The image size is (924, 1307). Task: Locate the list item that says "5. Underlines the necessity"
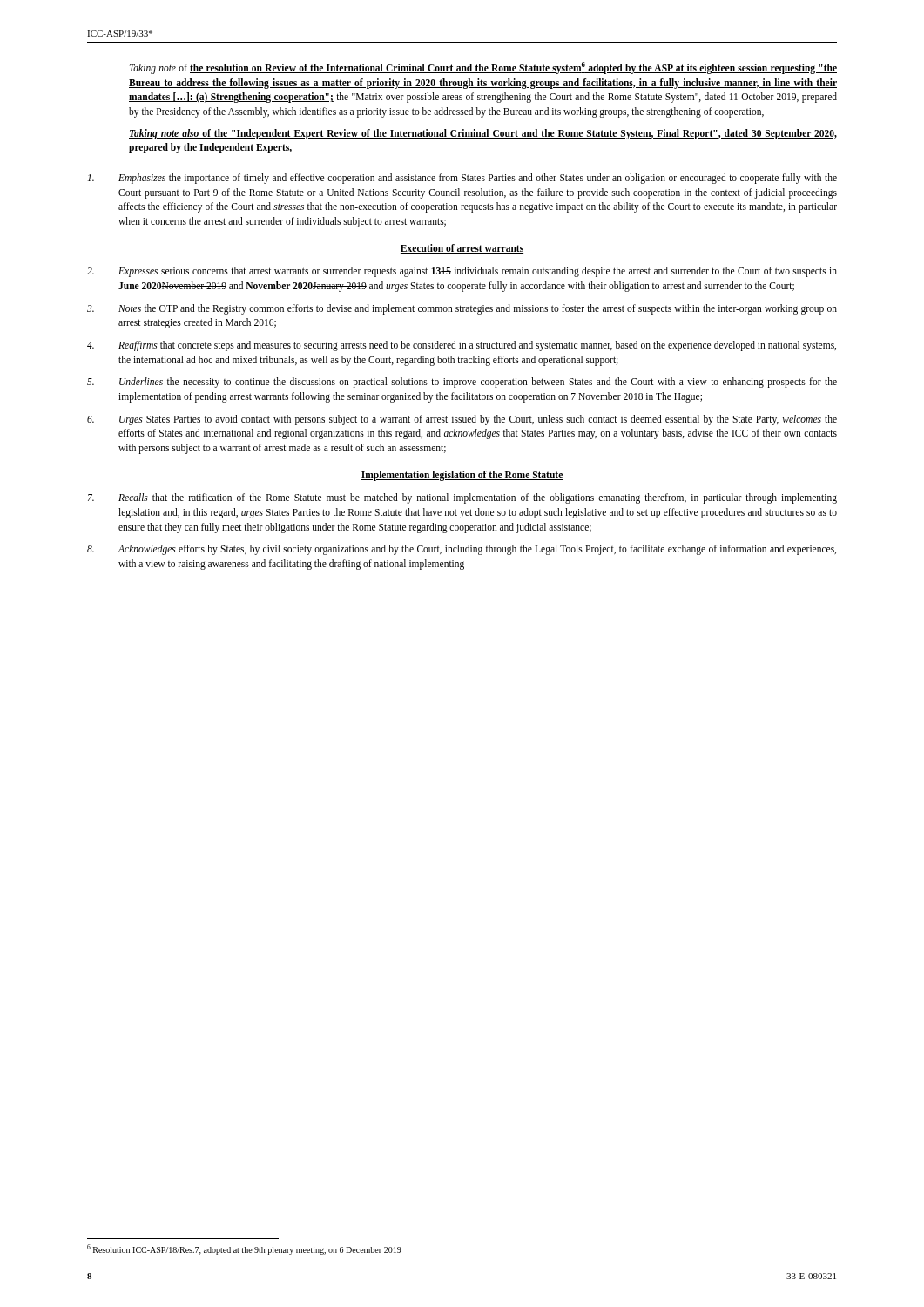(x=462, y=389)
